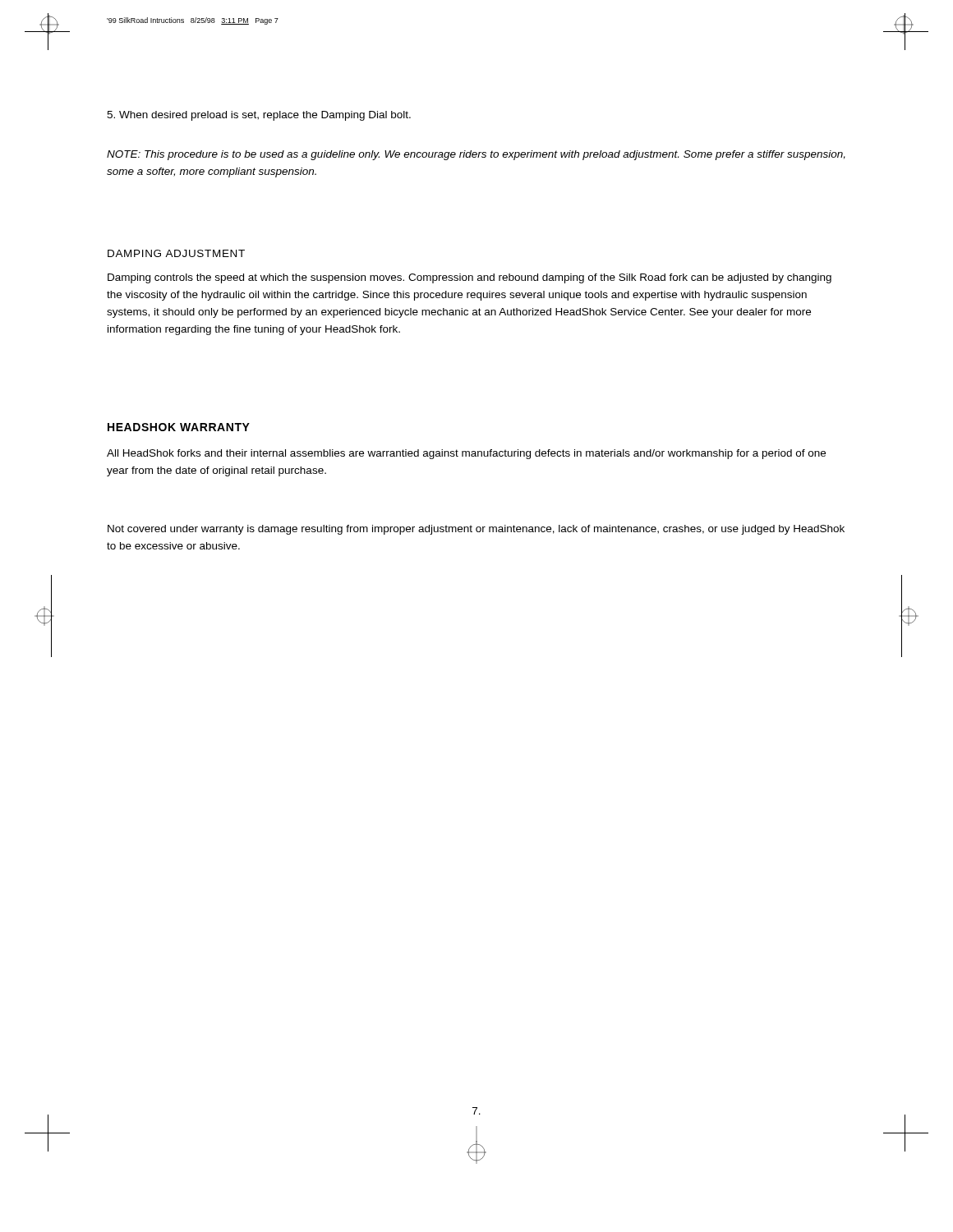Image resolution: width=953 pixels, height=1232 pixels.
Task: Select the text block starting "Not covered under warranty is"
Action: click(x=476, y=538)
